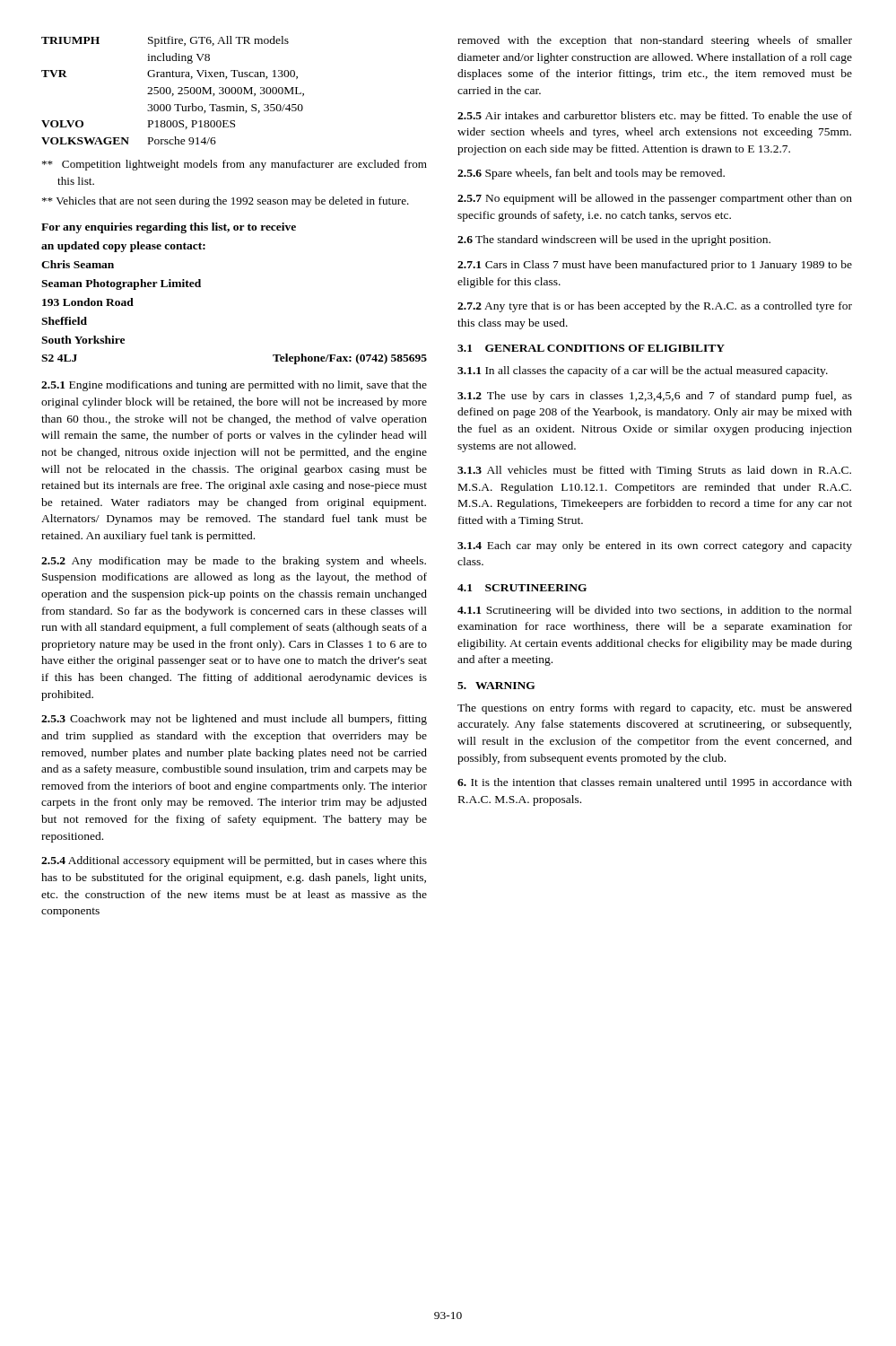Where is the passage that starts "5.6 Spare wheels, fan"?
The image size is (896, 1346).
(655, 174)
